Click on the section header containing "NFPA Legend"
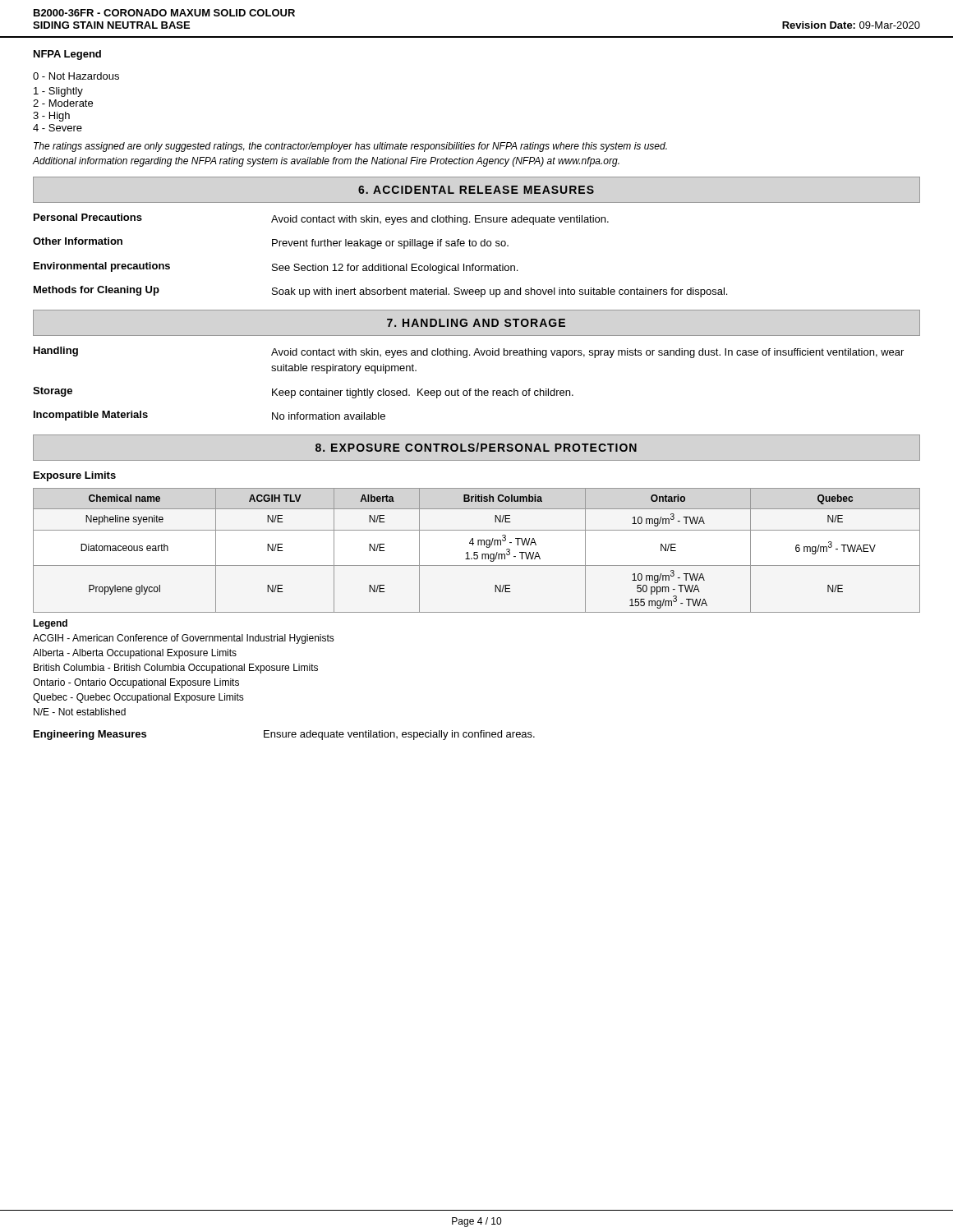The width and height of the screenshot is (953, 1232). click(67, 55)
